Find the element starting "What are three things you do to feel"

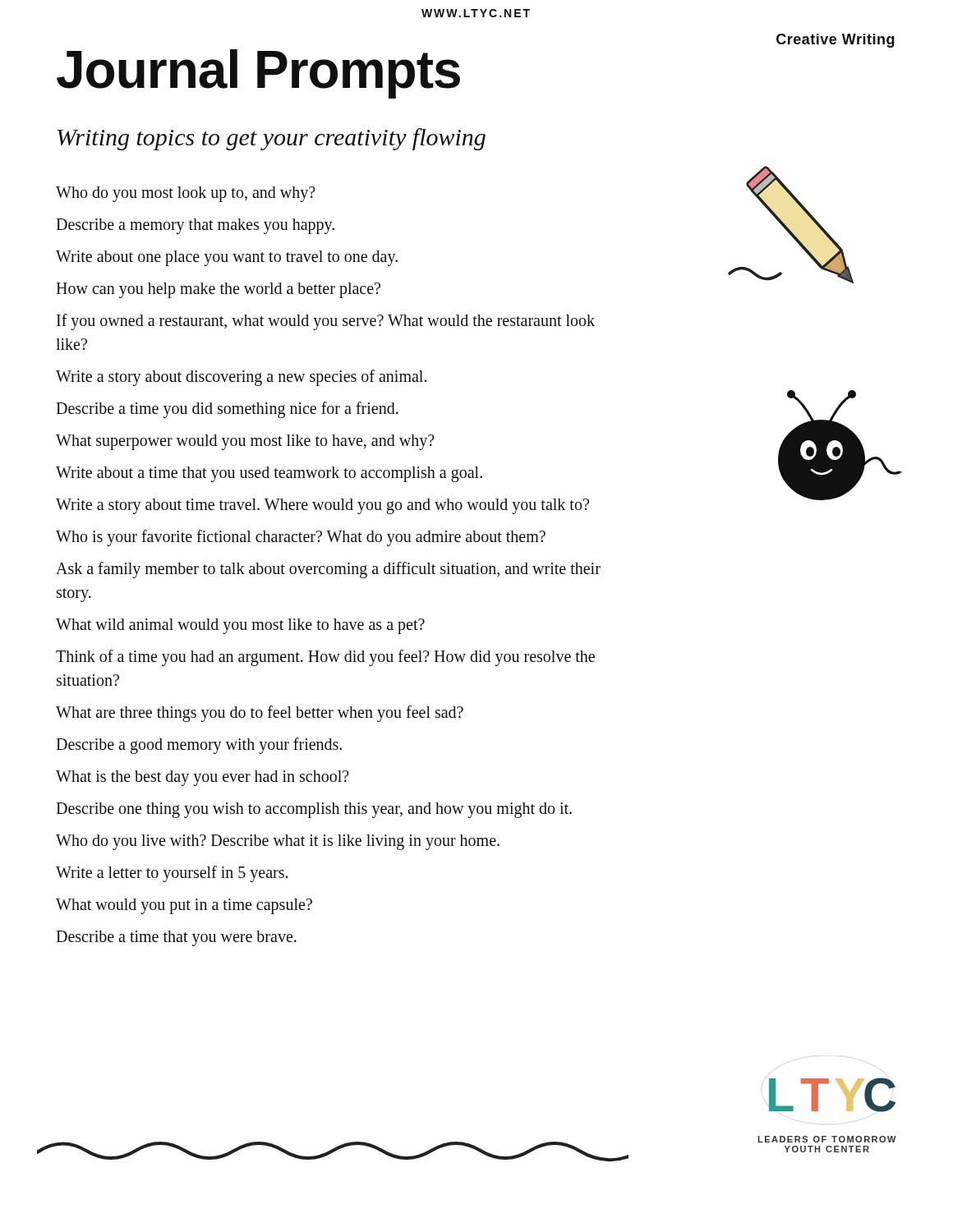(260, 712)
